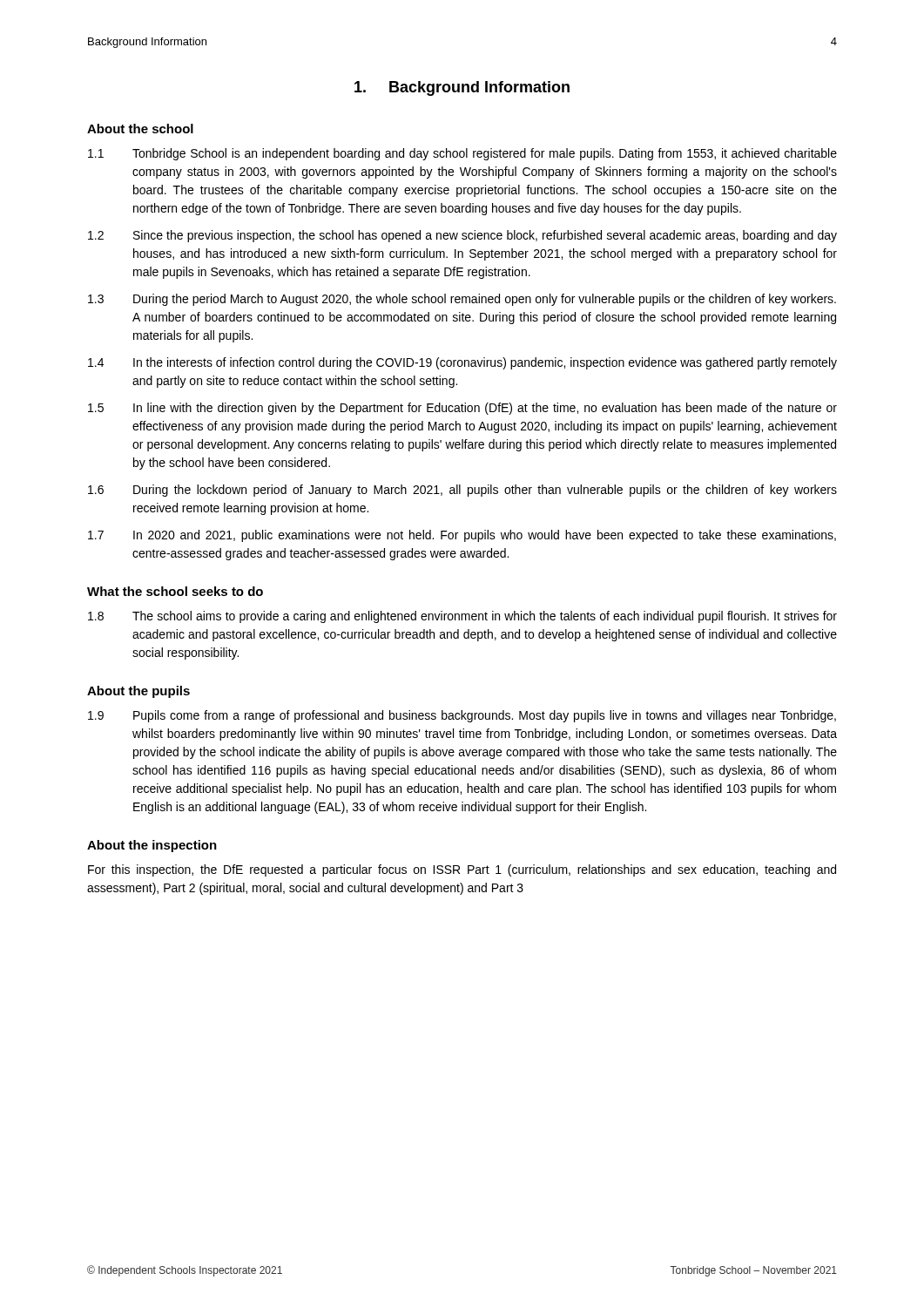
Task: Find the region starting "About the school"
Action: 140,129
